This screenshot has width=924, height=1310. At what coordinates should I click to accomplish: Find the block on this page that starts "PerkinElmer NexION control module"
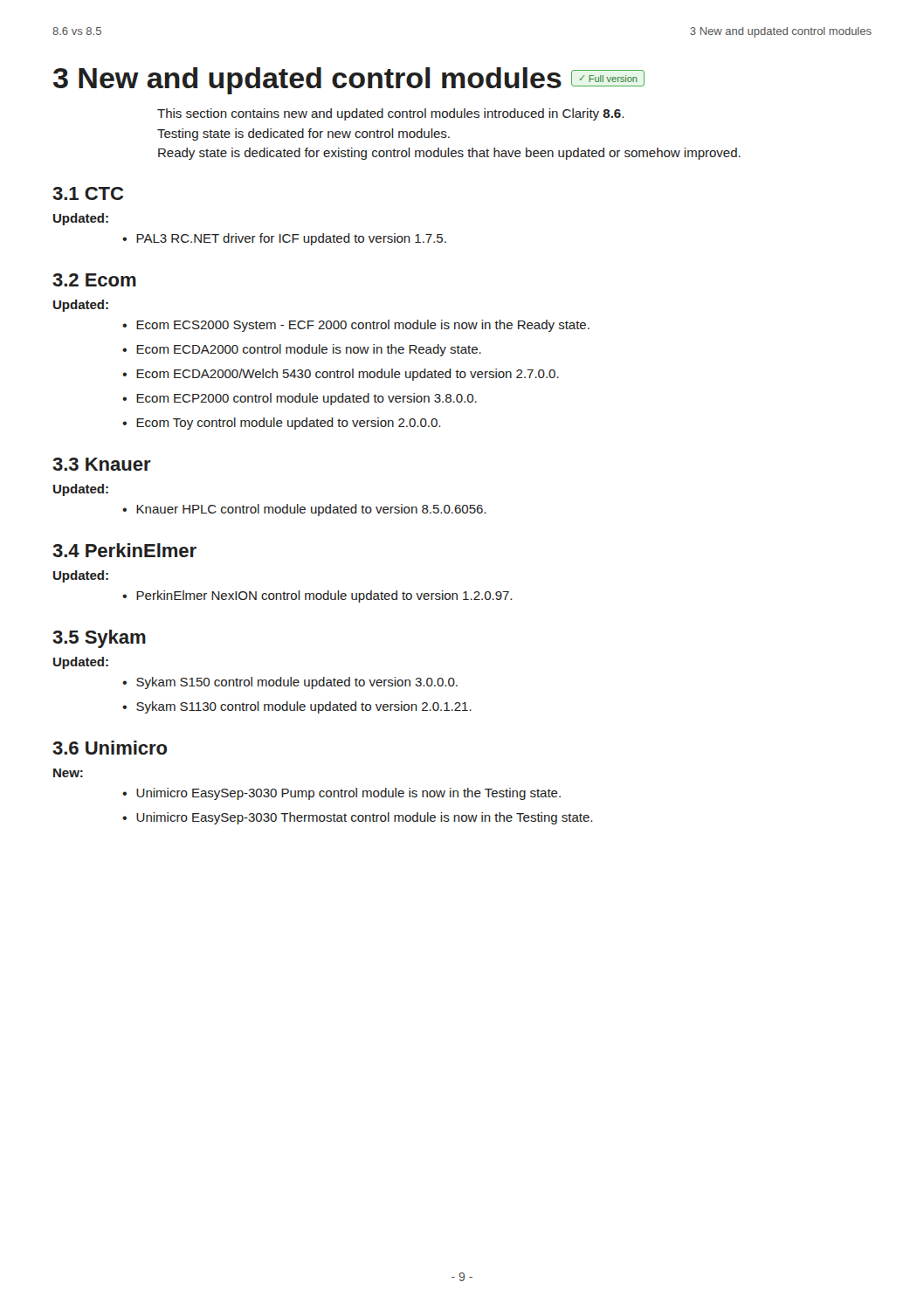325,595
